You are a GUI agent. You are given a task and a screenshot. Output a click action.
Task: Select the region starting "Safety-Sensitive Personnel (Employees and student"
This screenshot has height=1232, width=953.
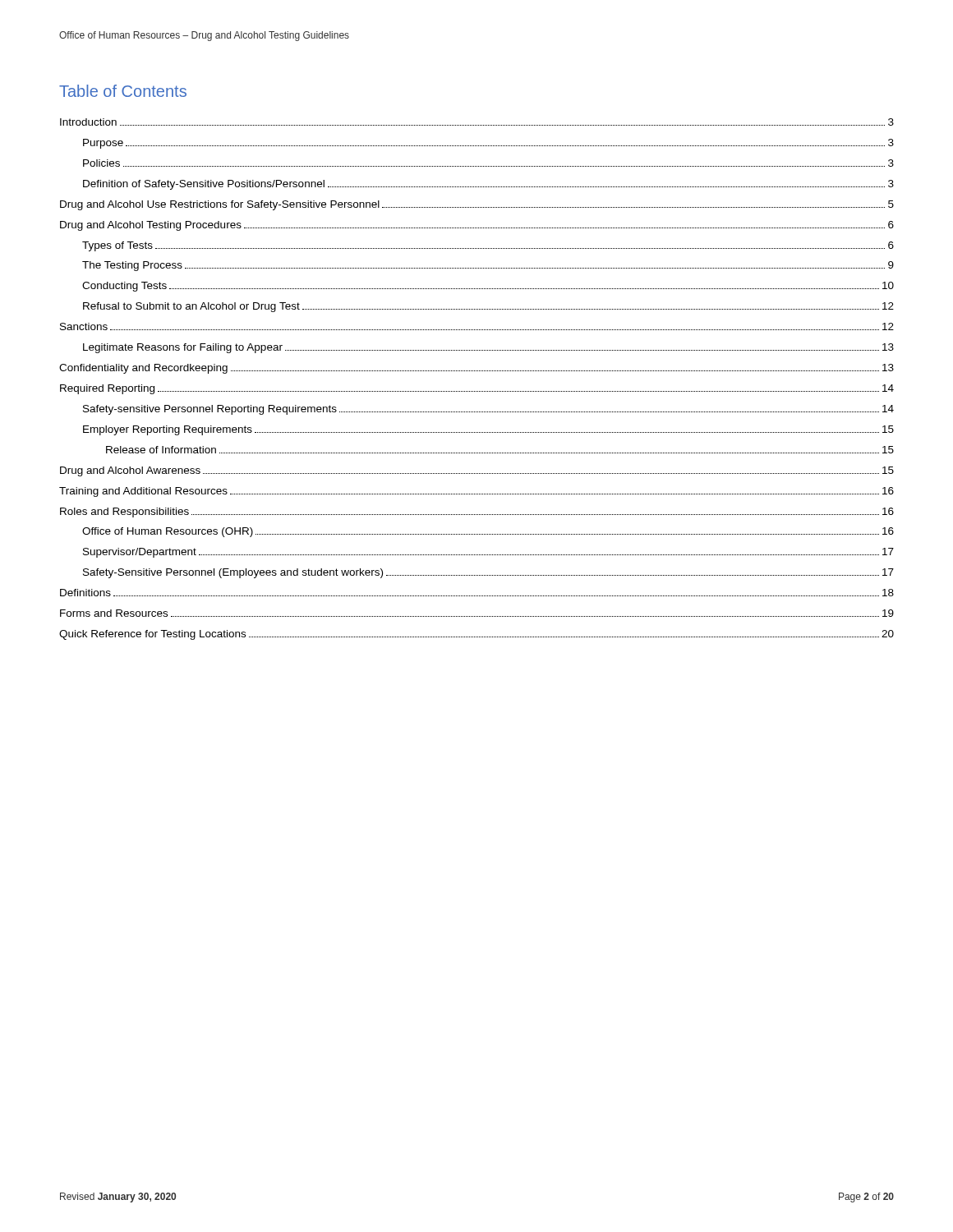click(x=476, y=573)
